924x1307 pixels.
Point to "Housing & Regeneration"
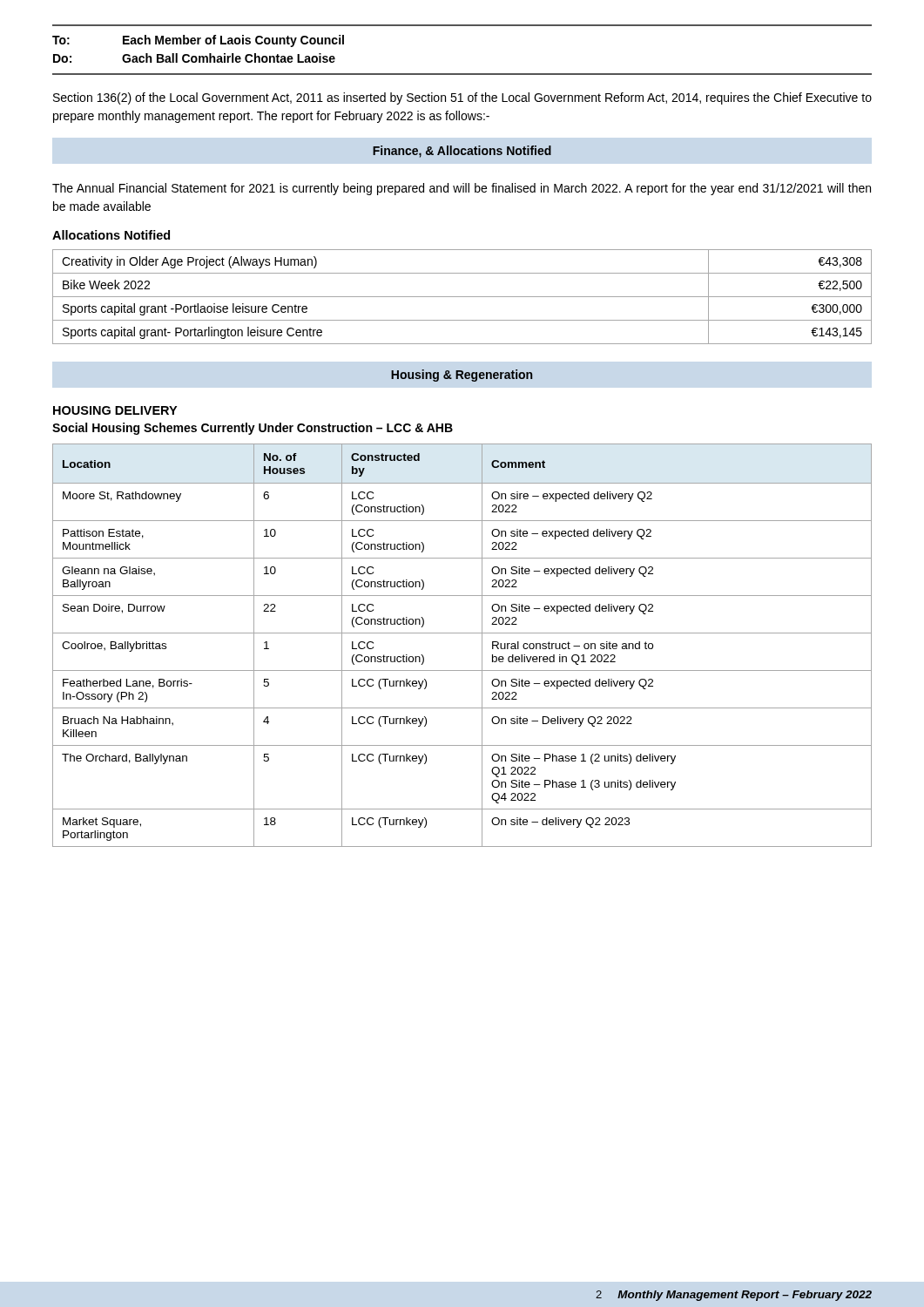(x=462, y=375)
